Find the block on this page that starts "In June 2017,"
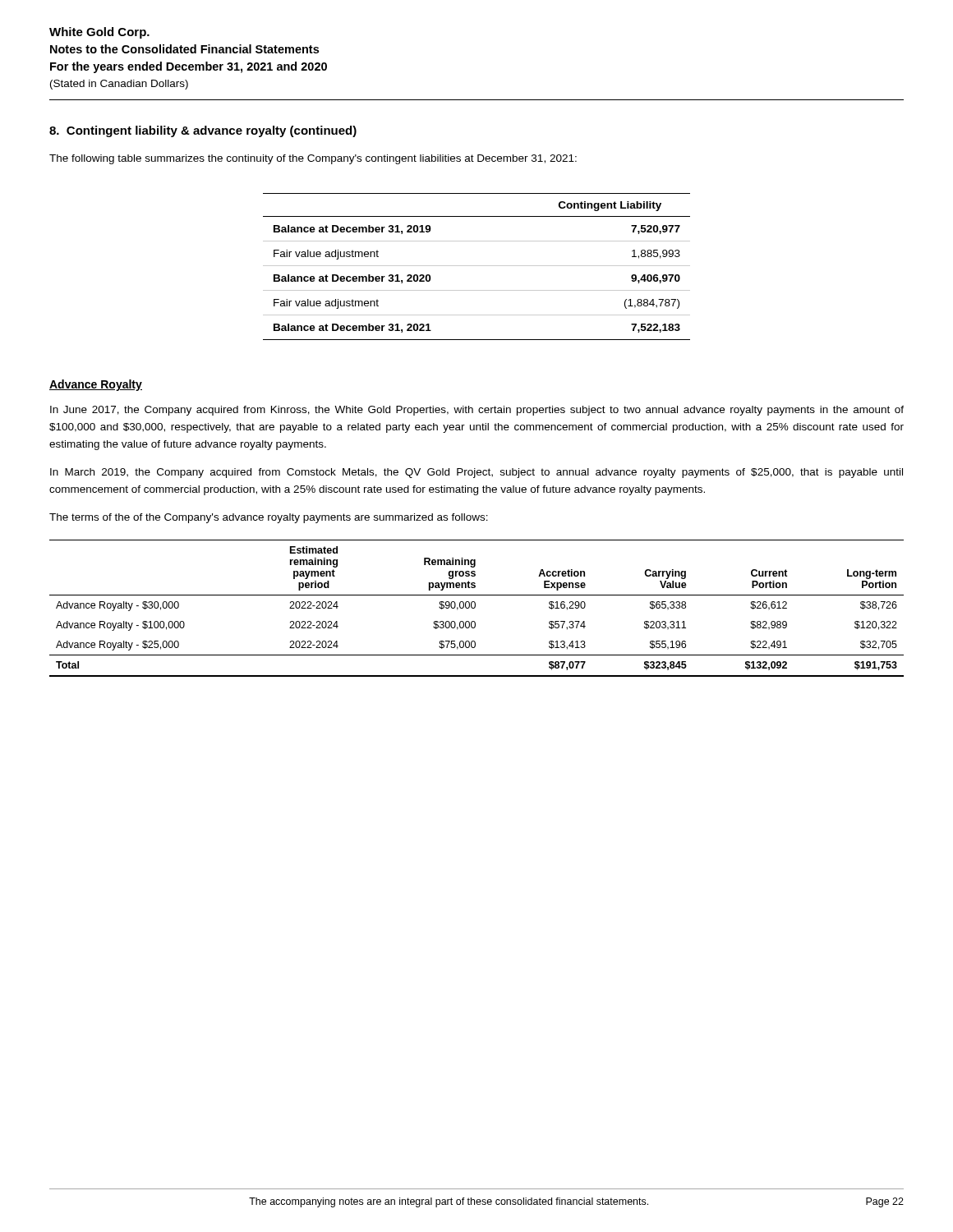 click(476, 427)
